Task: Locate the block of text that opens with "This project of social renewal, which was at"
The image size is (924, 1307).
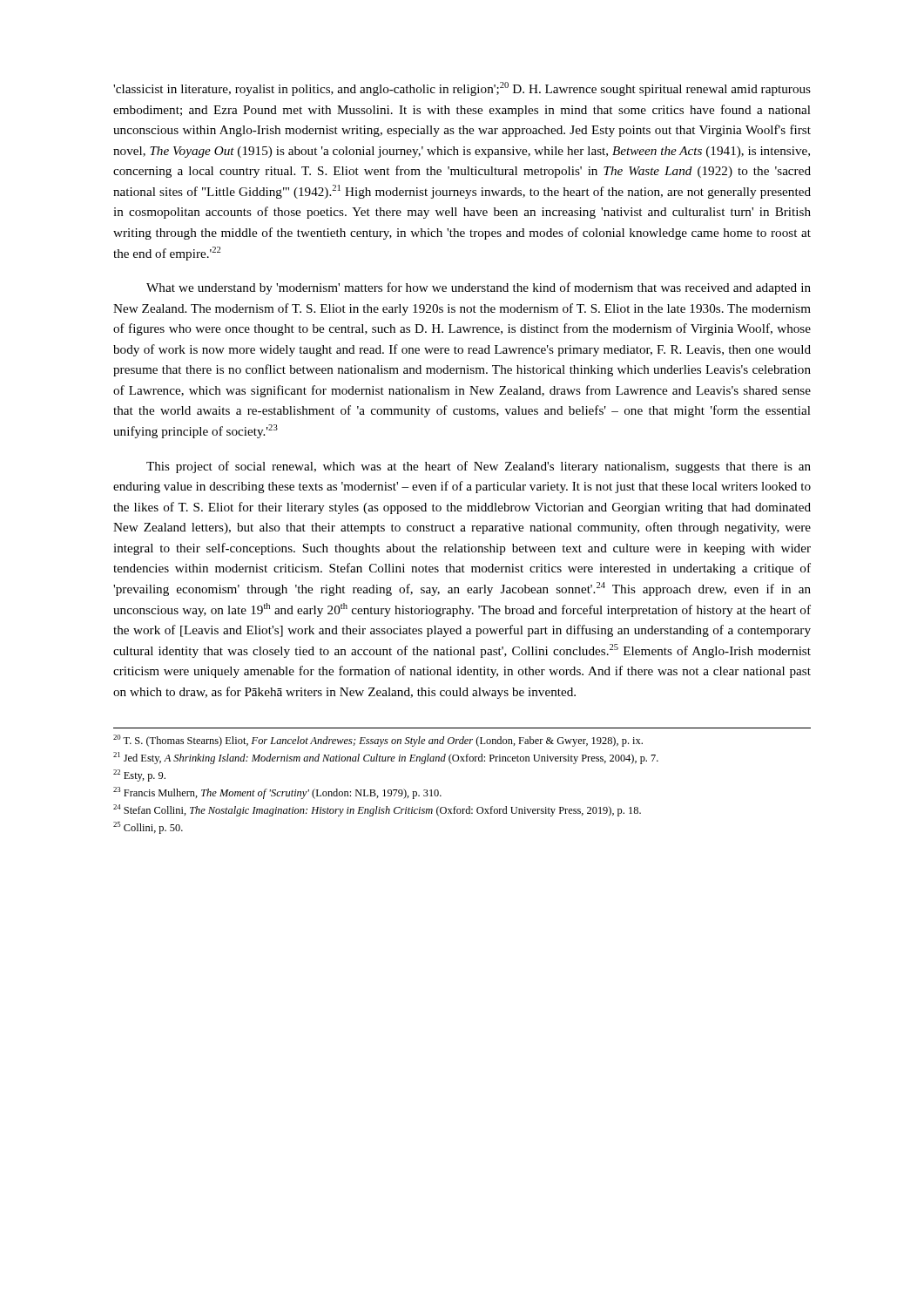Action: click(x=462, y=578)
